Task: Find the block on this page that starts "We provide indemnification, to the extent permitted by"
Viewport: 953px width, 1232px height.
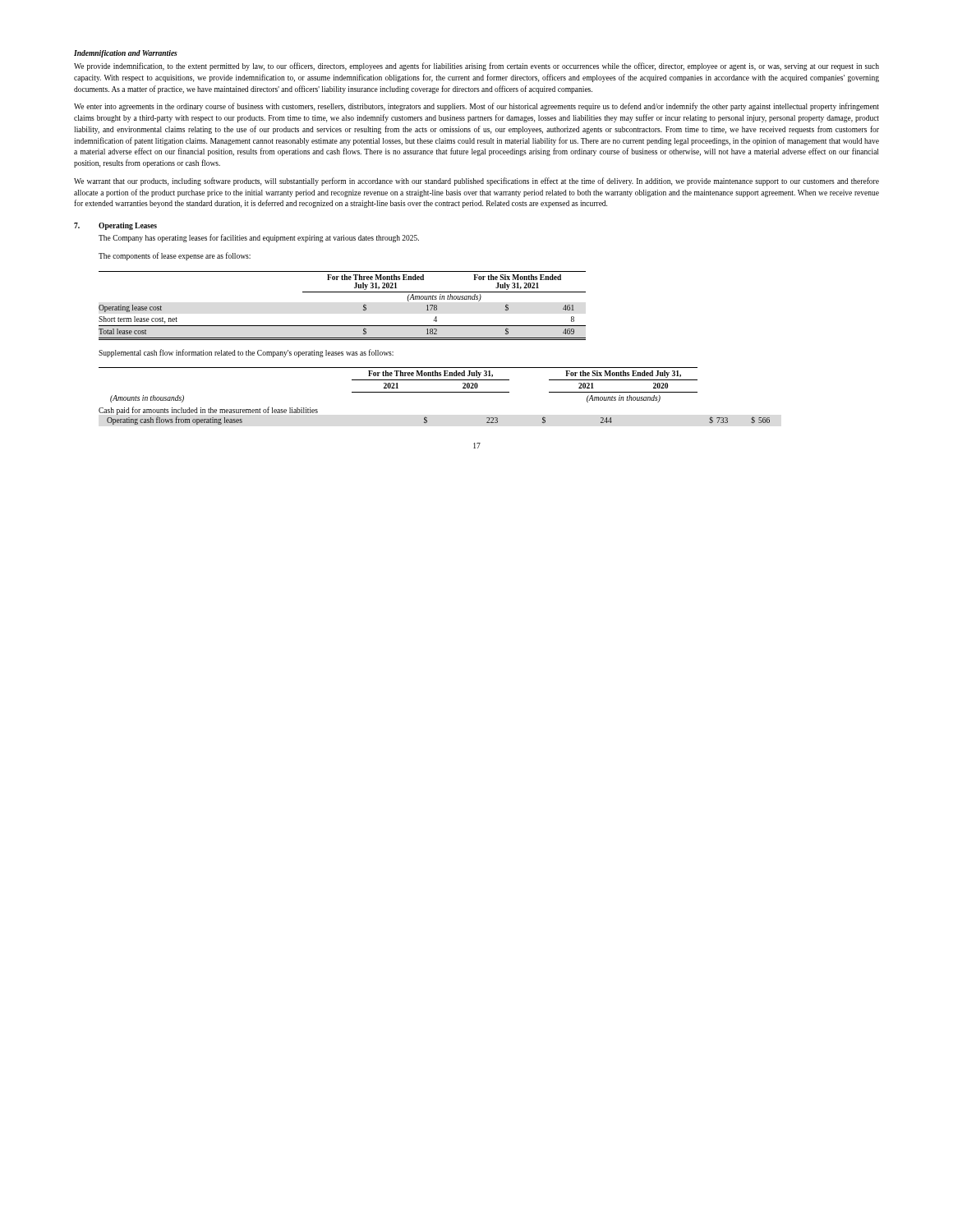Action: point(476,78)
